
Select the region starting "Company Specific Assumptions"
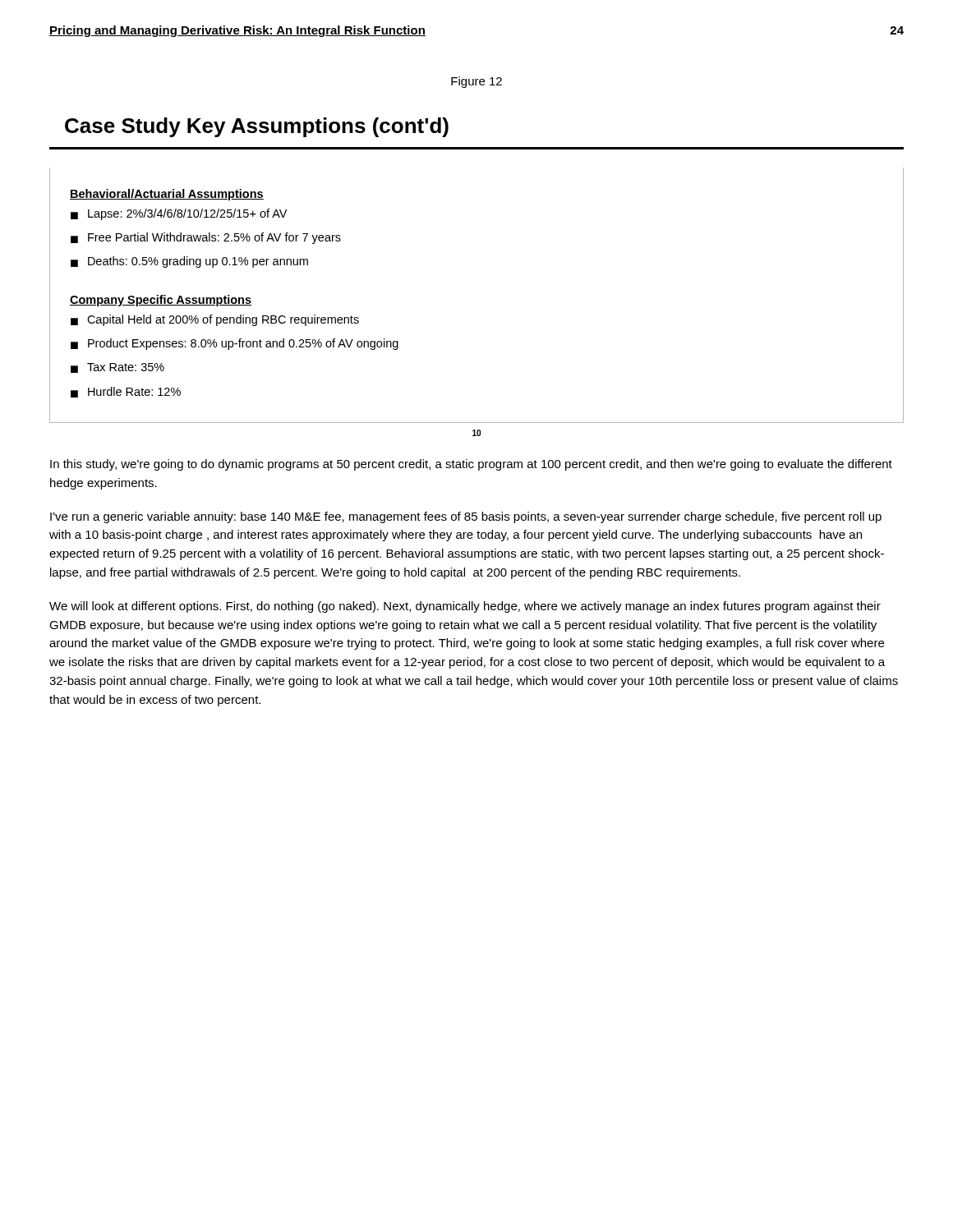(161, 300)
